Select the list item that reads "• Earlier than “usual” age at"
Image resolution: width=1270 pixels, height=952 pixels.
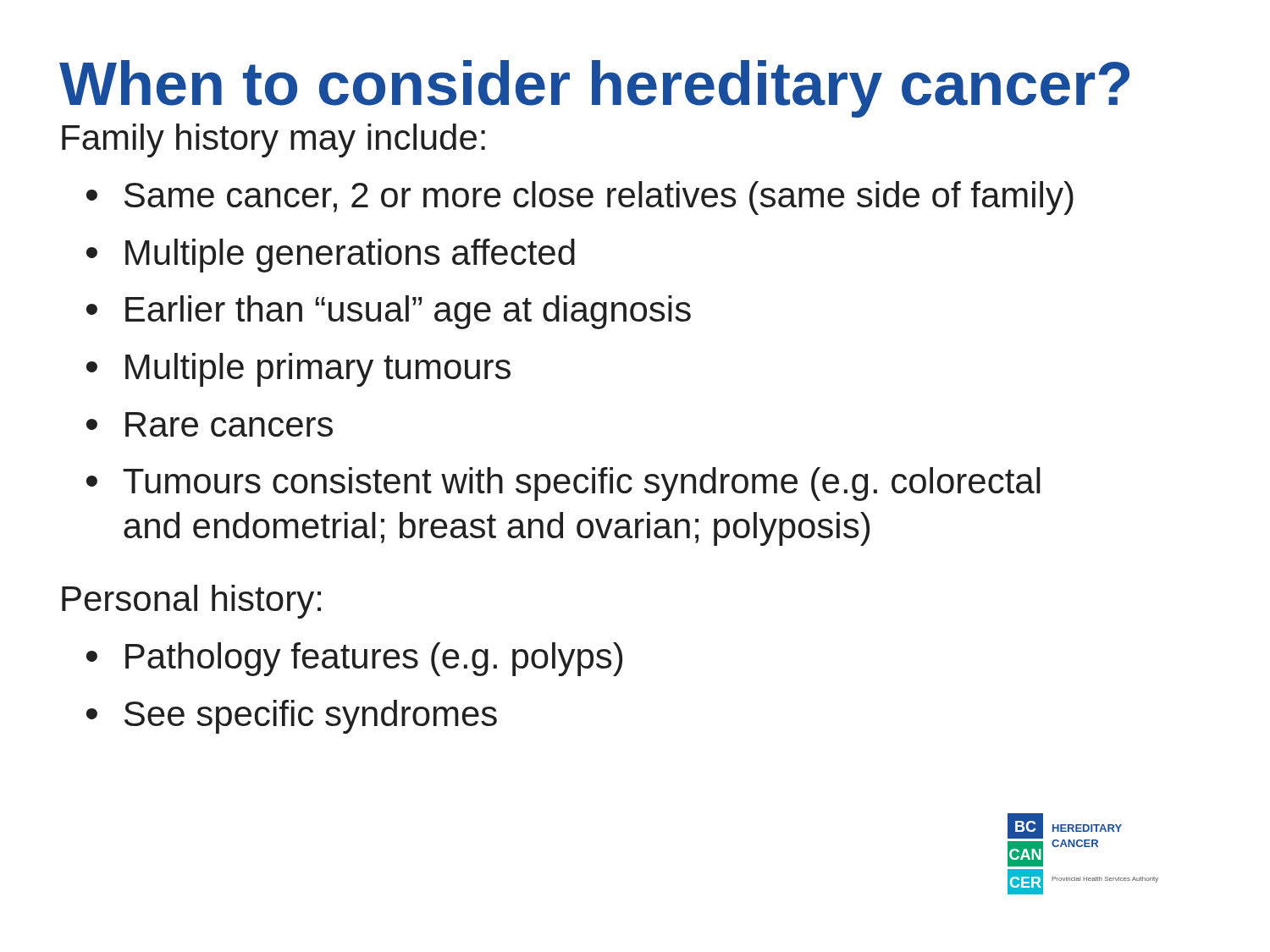(388, 311)
